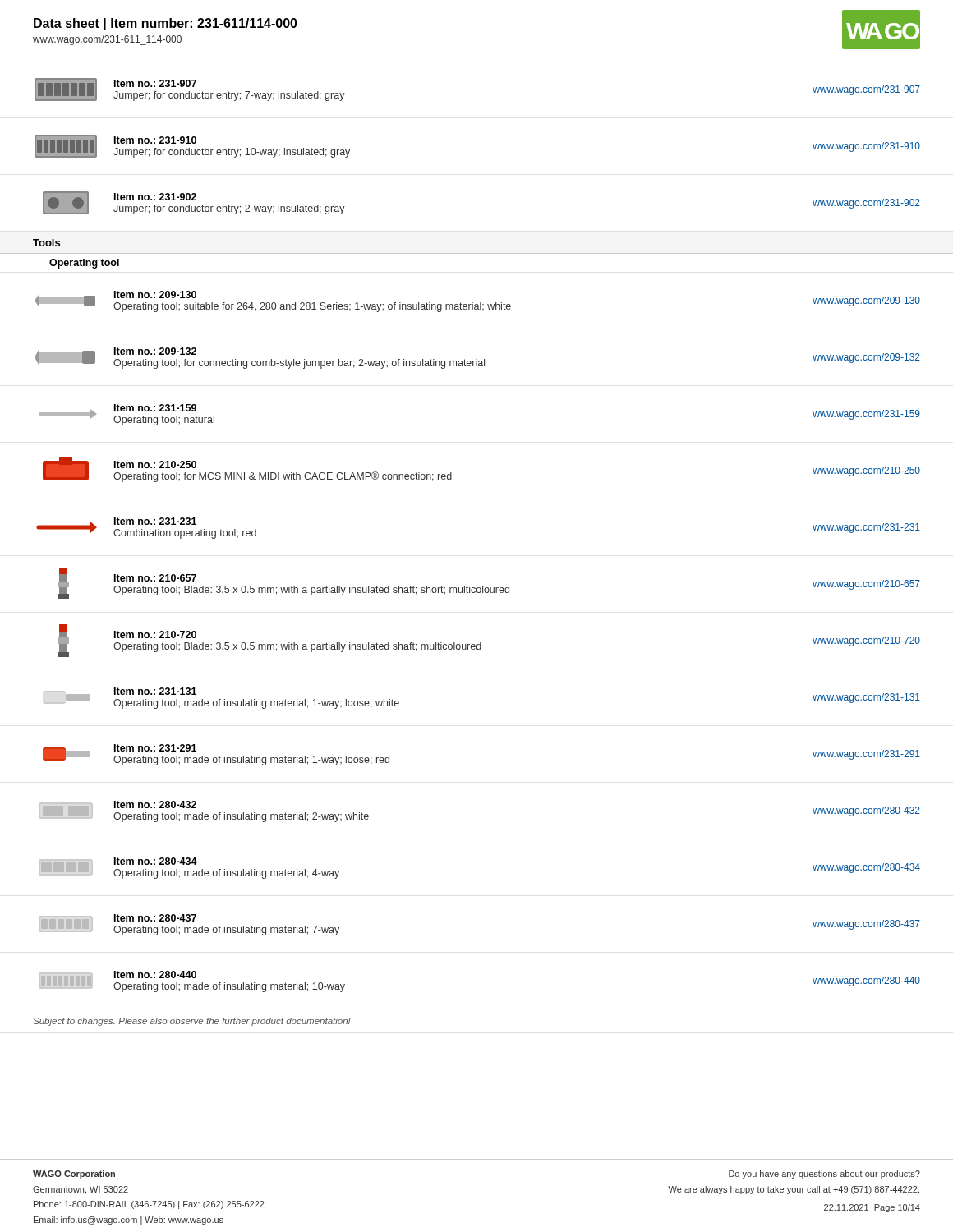Where is the passage that starts "Item no.: 231-231 Combination operating"?
953x1232 pixels.
(x=137, y=529)
